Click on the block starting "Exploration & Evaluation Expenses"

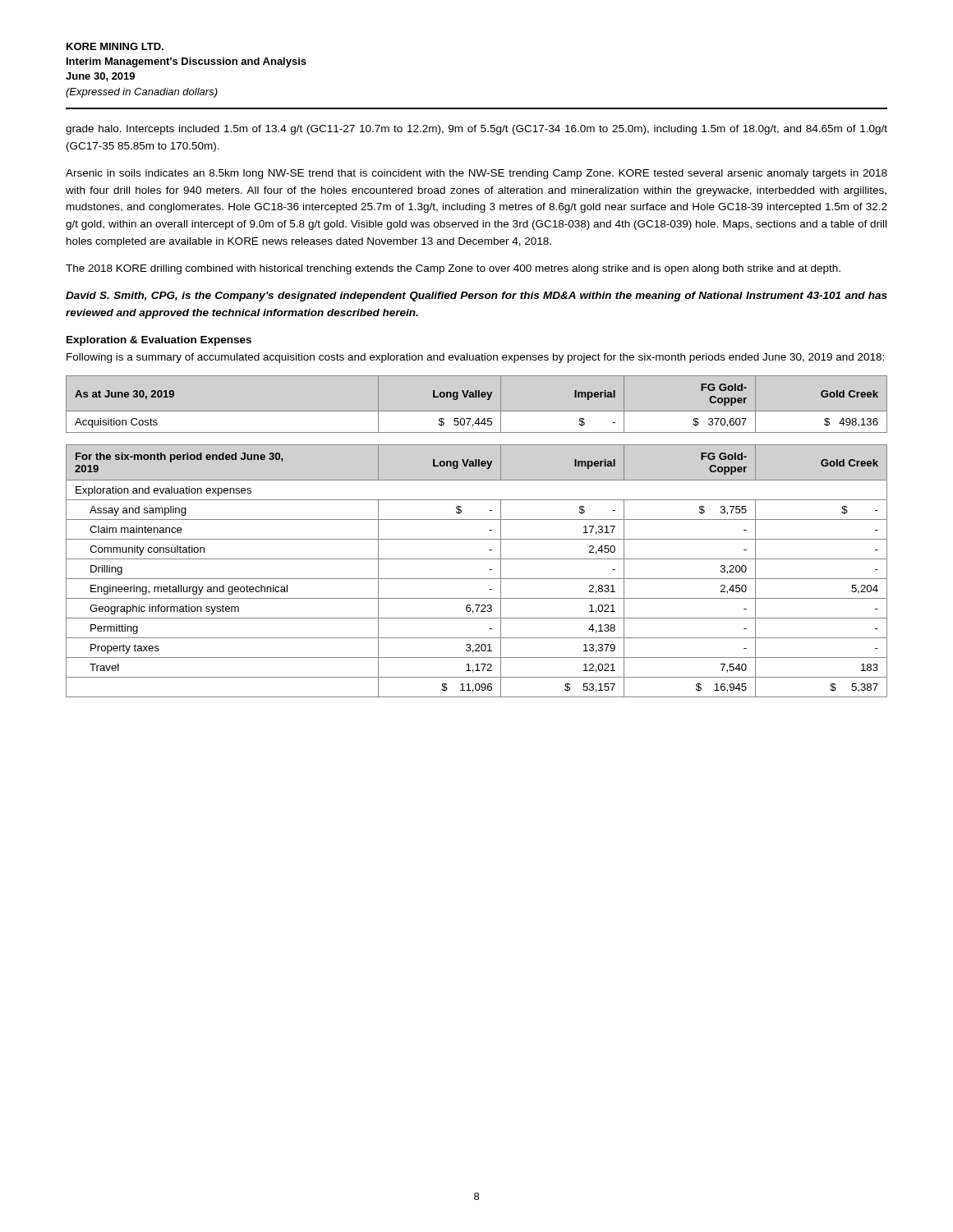point(159,340)
